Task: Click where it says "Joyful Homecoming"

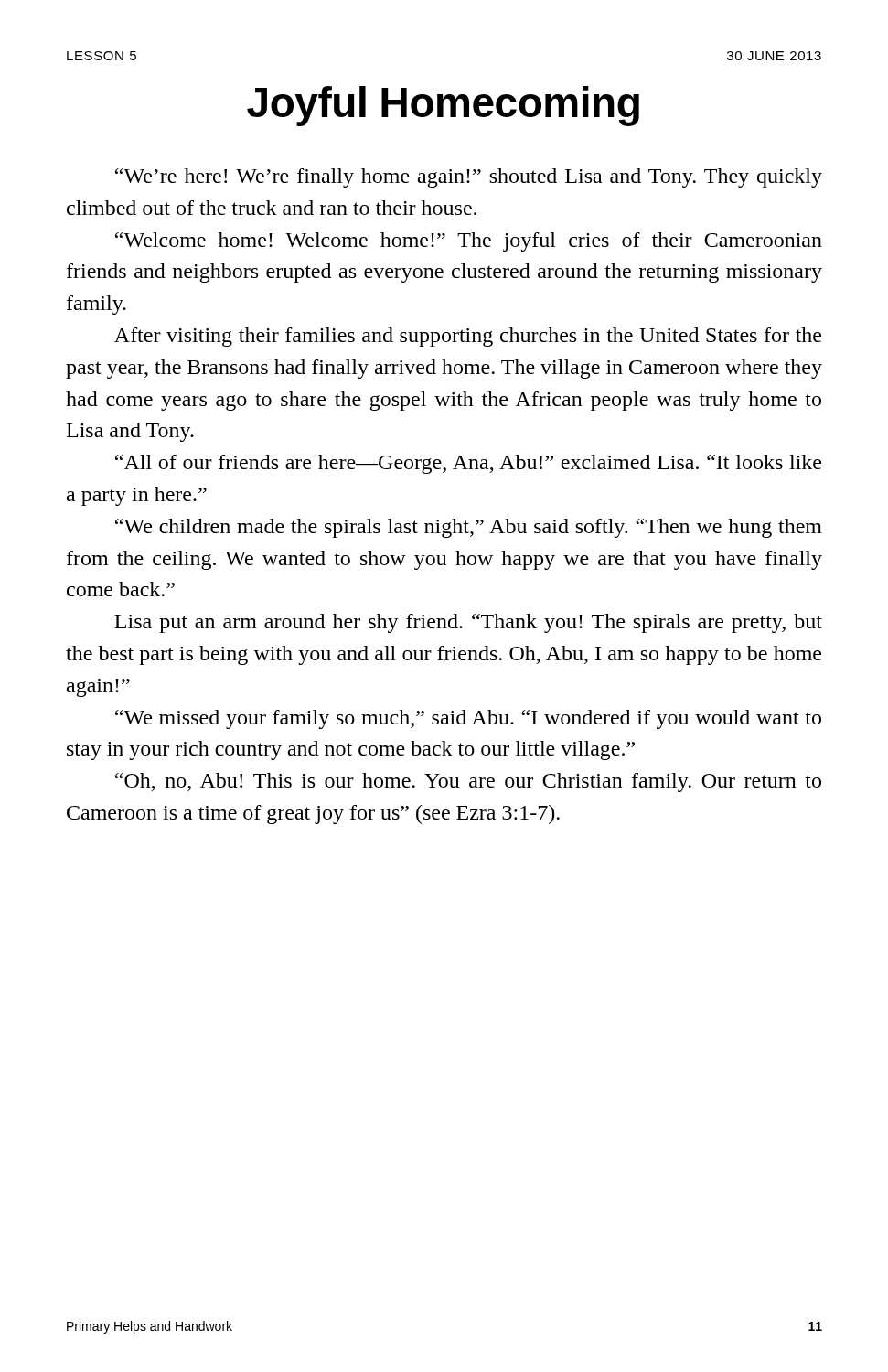Action: pos(444,102)
